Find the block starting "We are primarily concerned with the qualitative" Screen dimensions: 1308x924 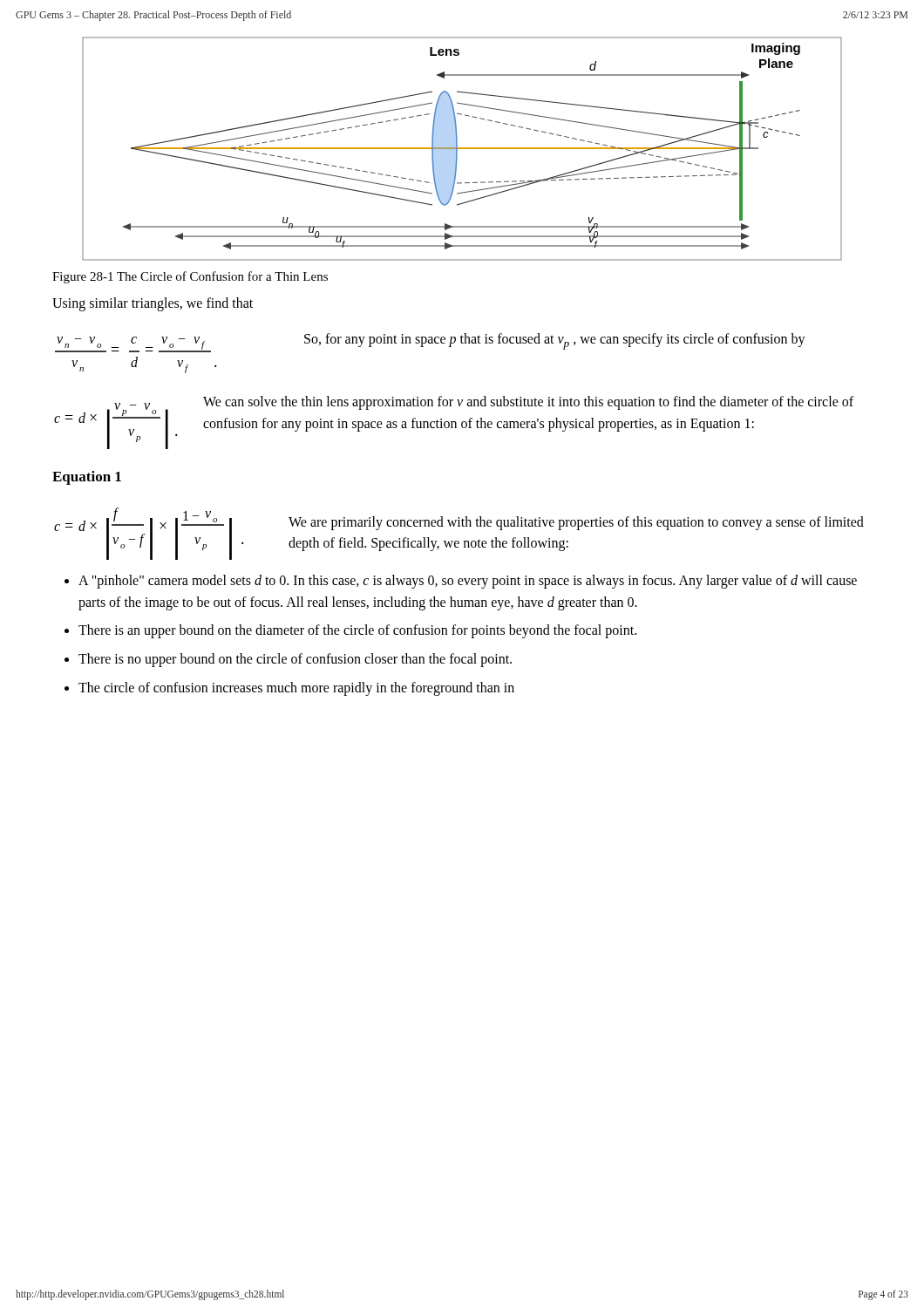tap(576, 532)
